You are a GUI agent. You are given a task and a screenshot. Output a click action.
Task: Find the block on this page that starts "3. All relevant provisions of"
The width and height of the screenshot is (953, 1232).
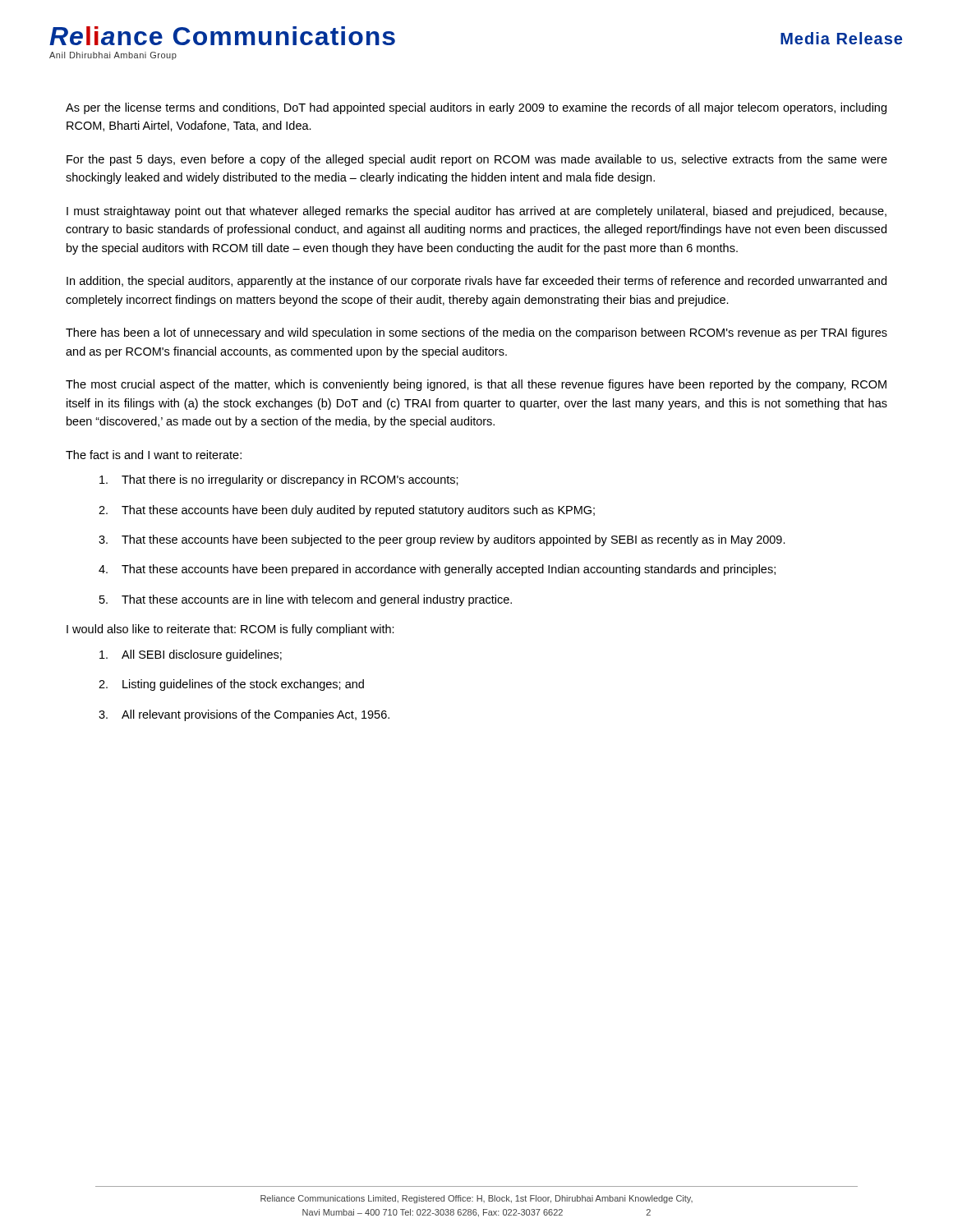(244, 715)
